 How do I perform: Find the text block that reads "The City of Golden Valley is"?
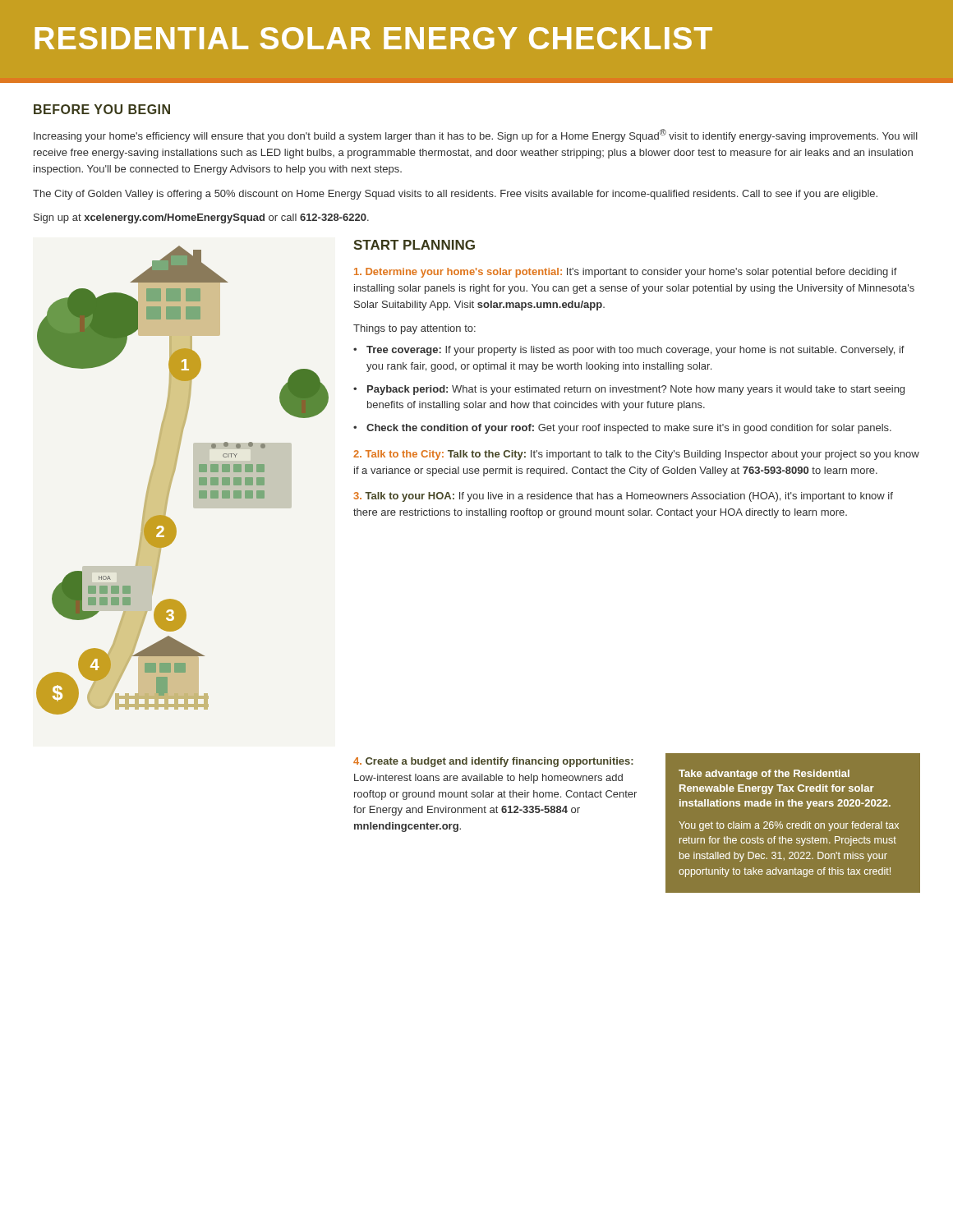456,193
